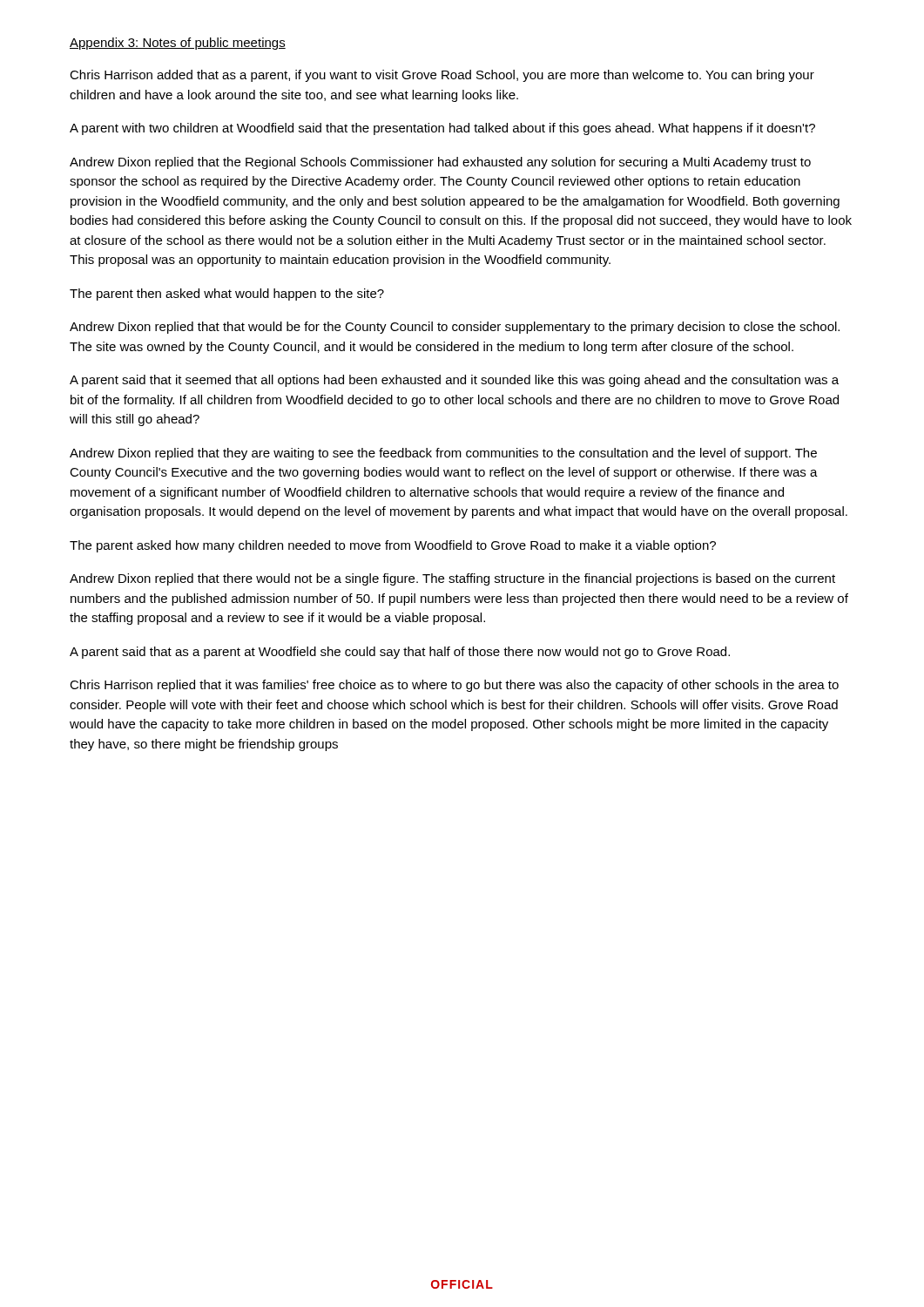Select the text block that reads "The parent asked how many children"
924x1307 pixels.
tap(393, 545)
